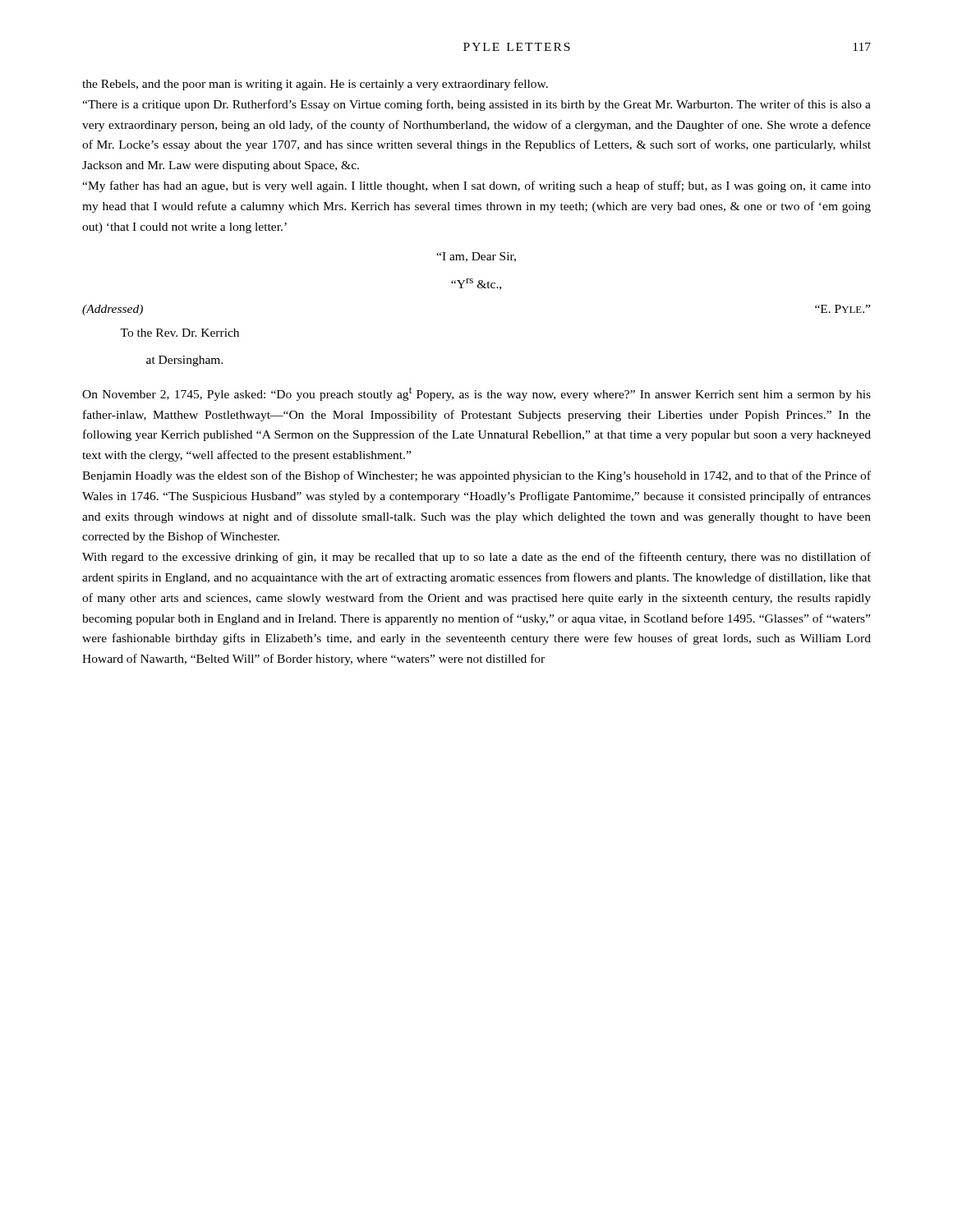Point to the region starting "With regard to the excessive drinking"

pos(476,608)
